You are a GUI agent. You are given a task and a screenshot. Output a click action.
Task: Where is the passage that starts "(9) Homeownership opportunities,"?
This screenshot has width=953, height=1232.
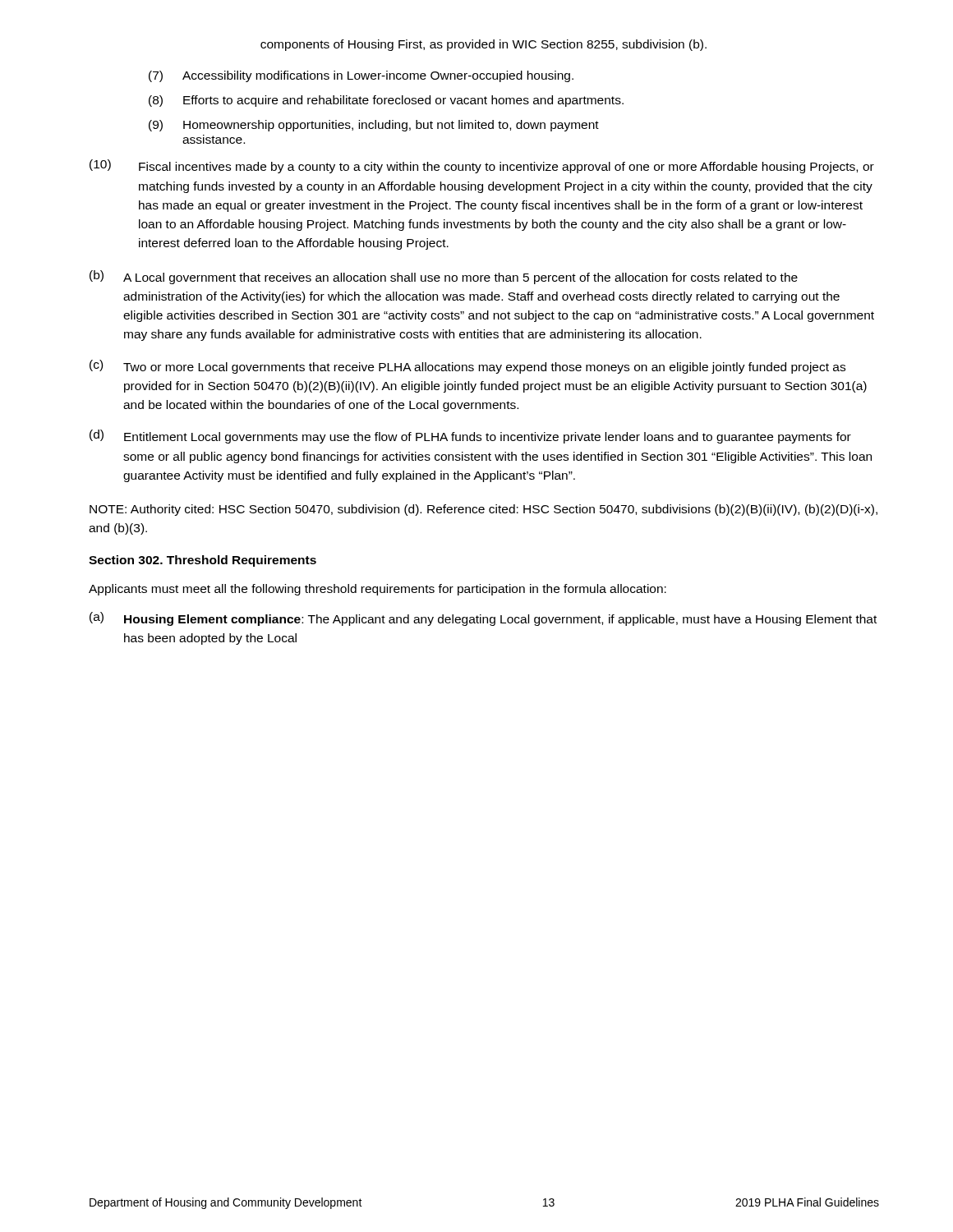pos(496,132)
